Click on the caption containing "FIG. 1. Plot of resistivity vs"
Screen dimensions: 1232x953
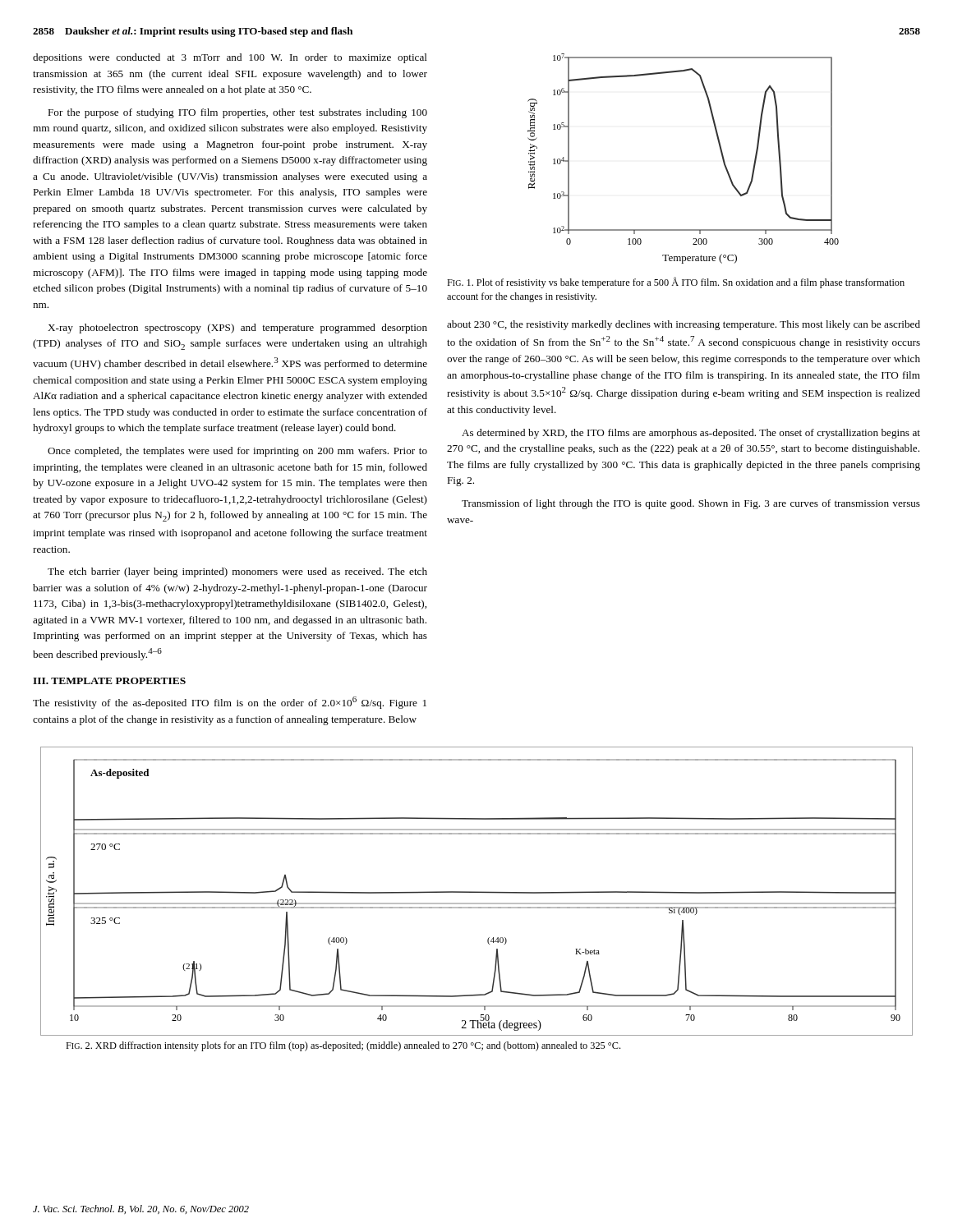tap(676, 290)
